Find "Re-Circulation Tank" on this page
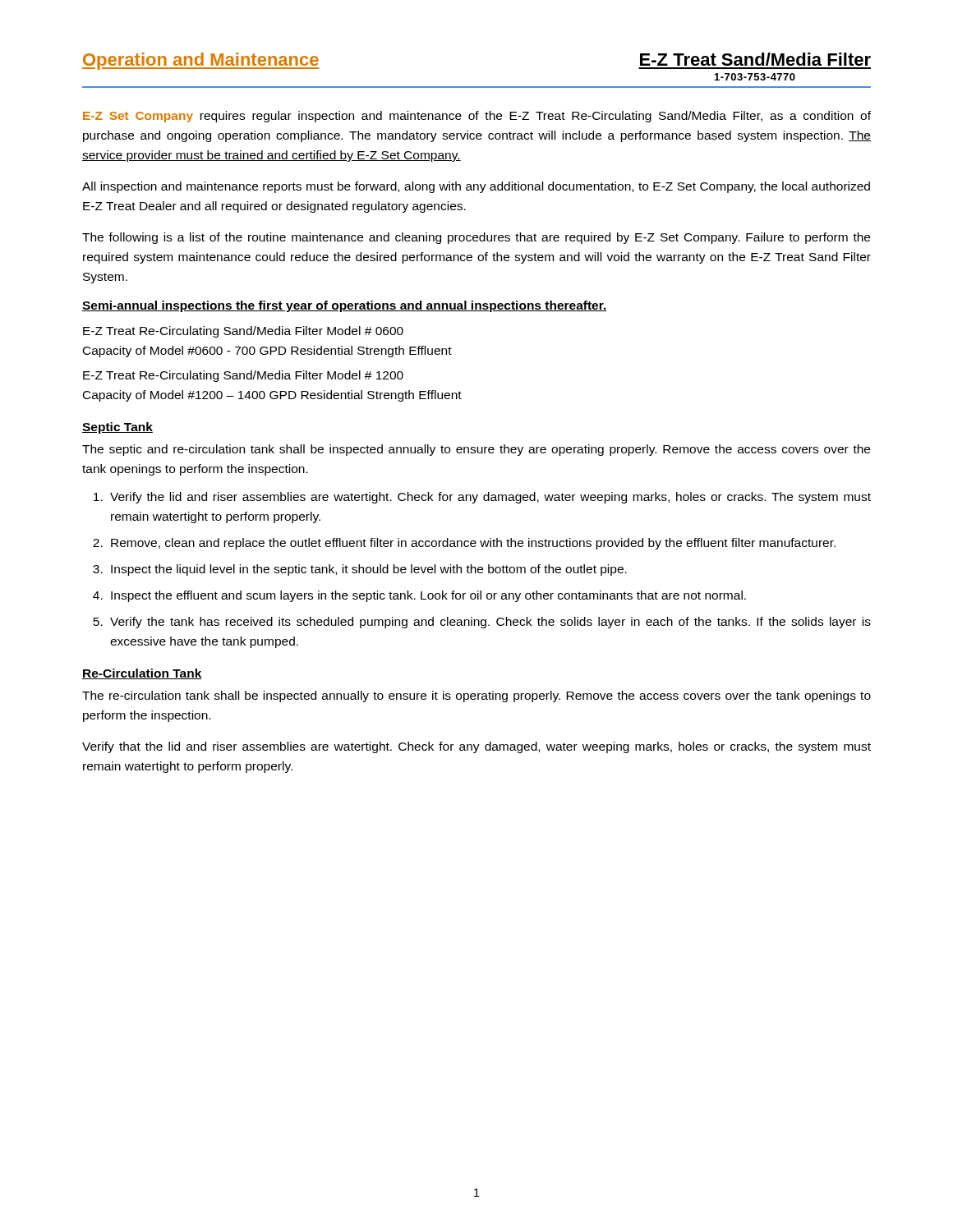The height and width of the screenshot is (1232, 953). pyautogui.click(x=142, y=673)
